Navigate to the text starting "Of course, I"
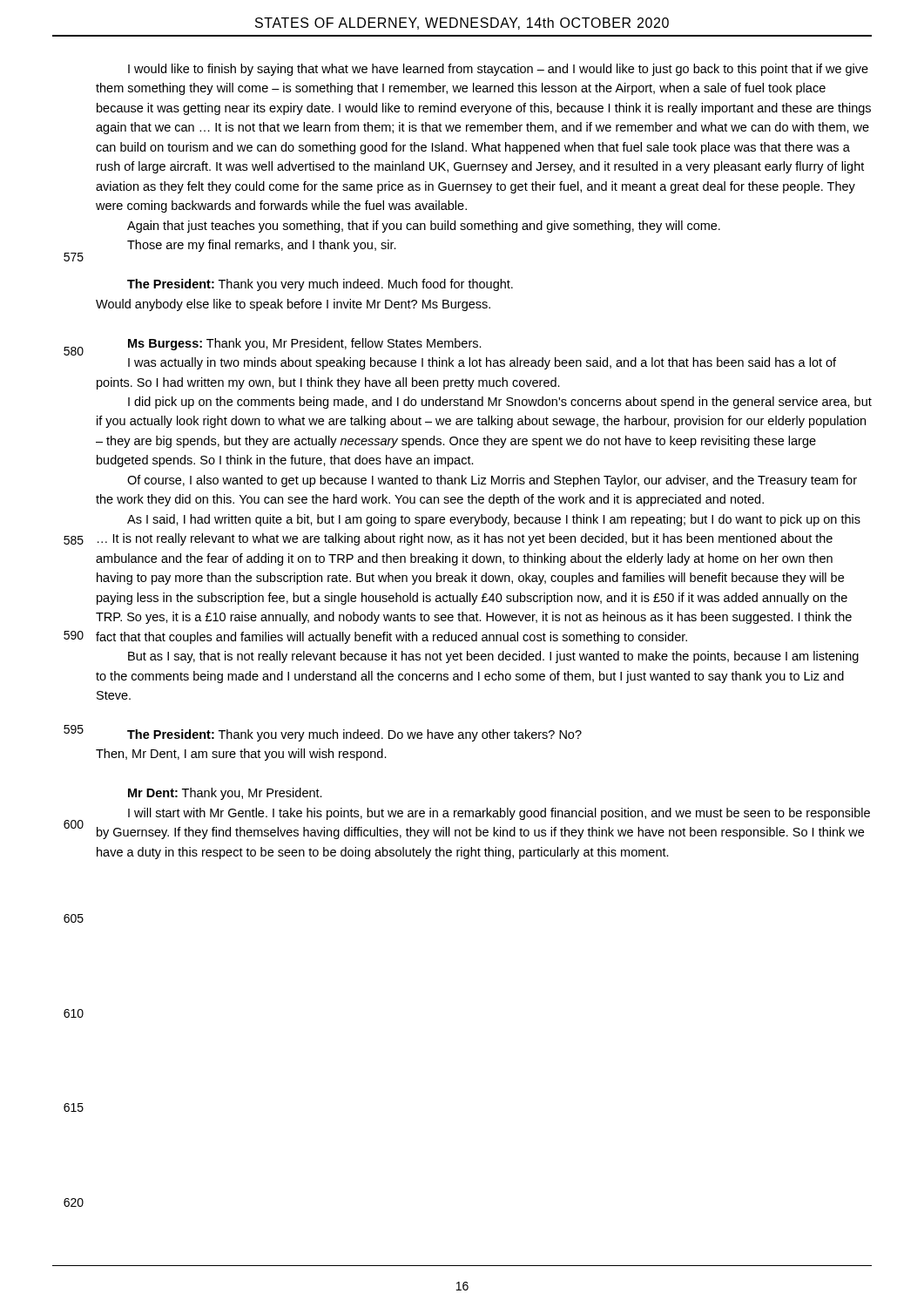 point(484,490)
